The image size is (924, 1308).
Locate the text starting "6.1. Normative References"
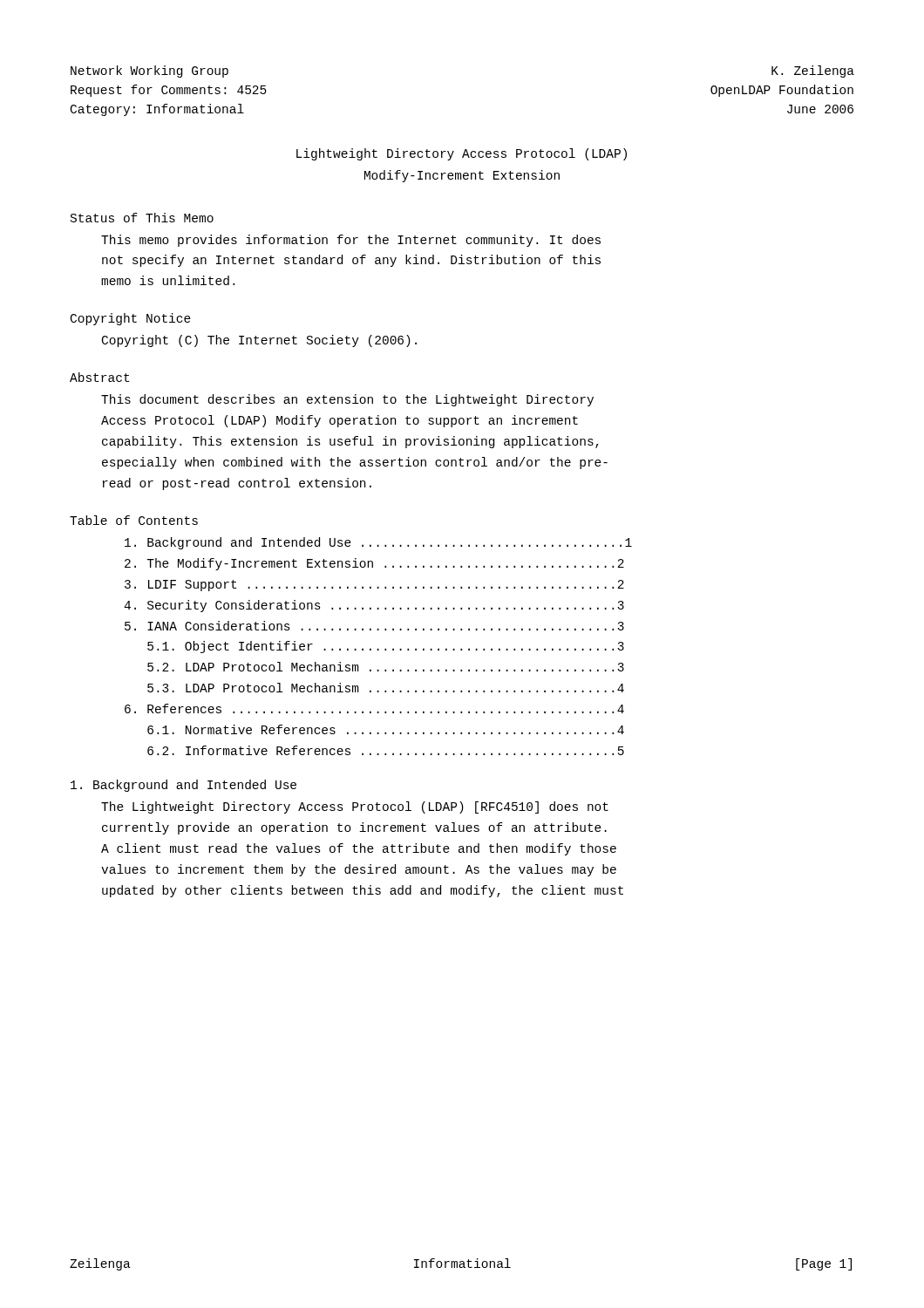(x=363, y=731)
